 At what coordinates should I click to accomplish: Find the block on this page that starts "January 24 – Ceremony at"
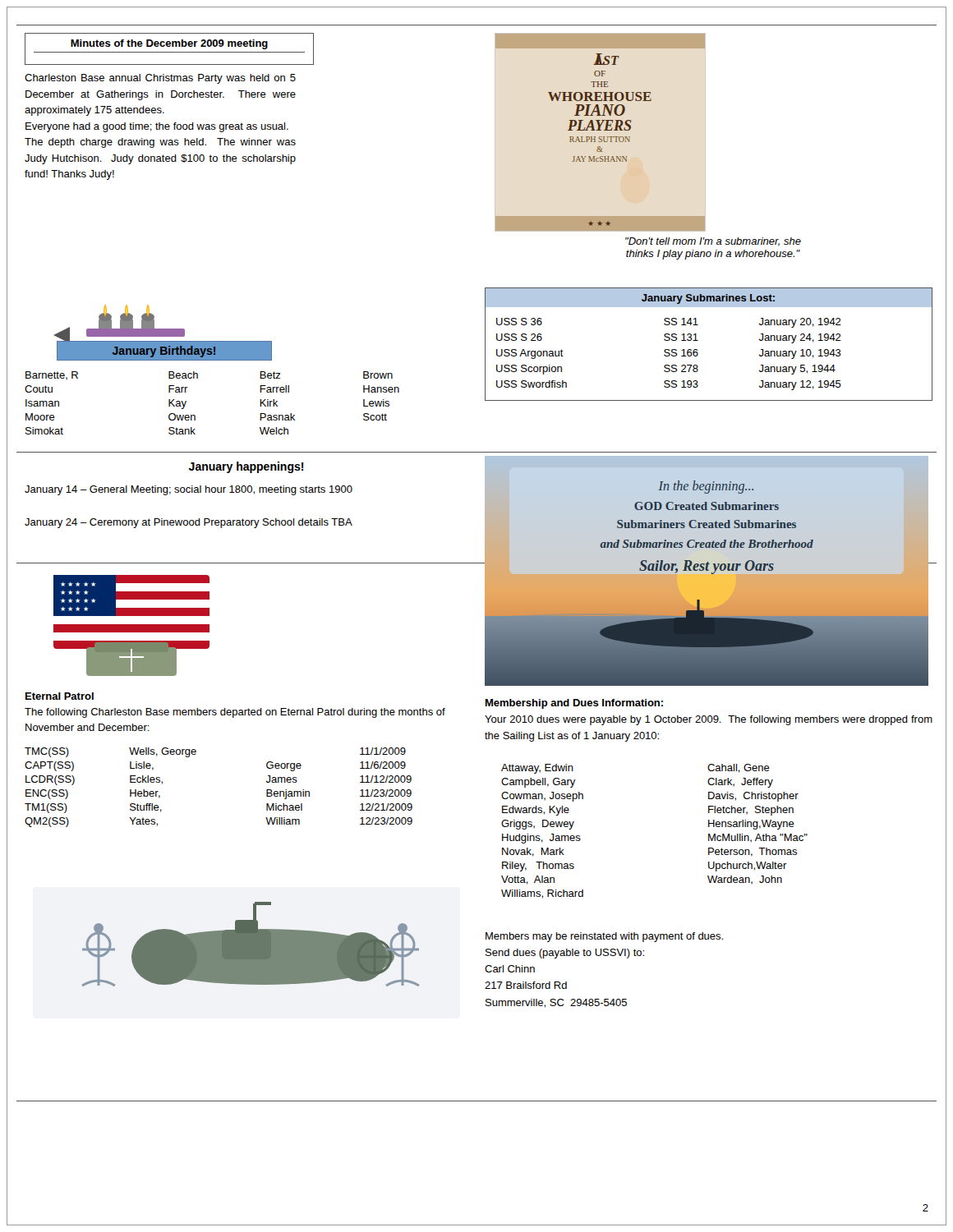point(188,522)
